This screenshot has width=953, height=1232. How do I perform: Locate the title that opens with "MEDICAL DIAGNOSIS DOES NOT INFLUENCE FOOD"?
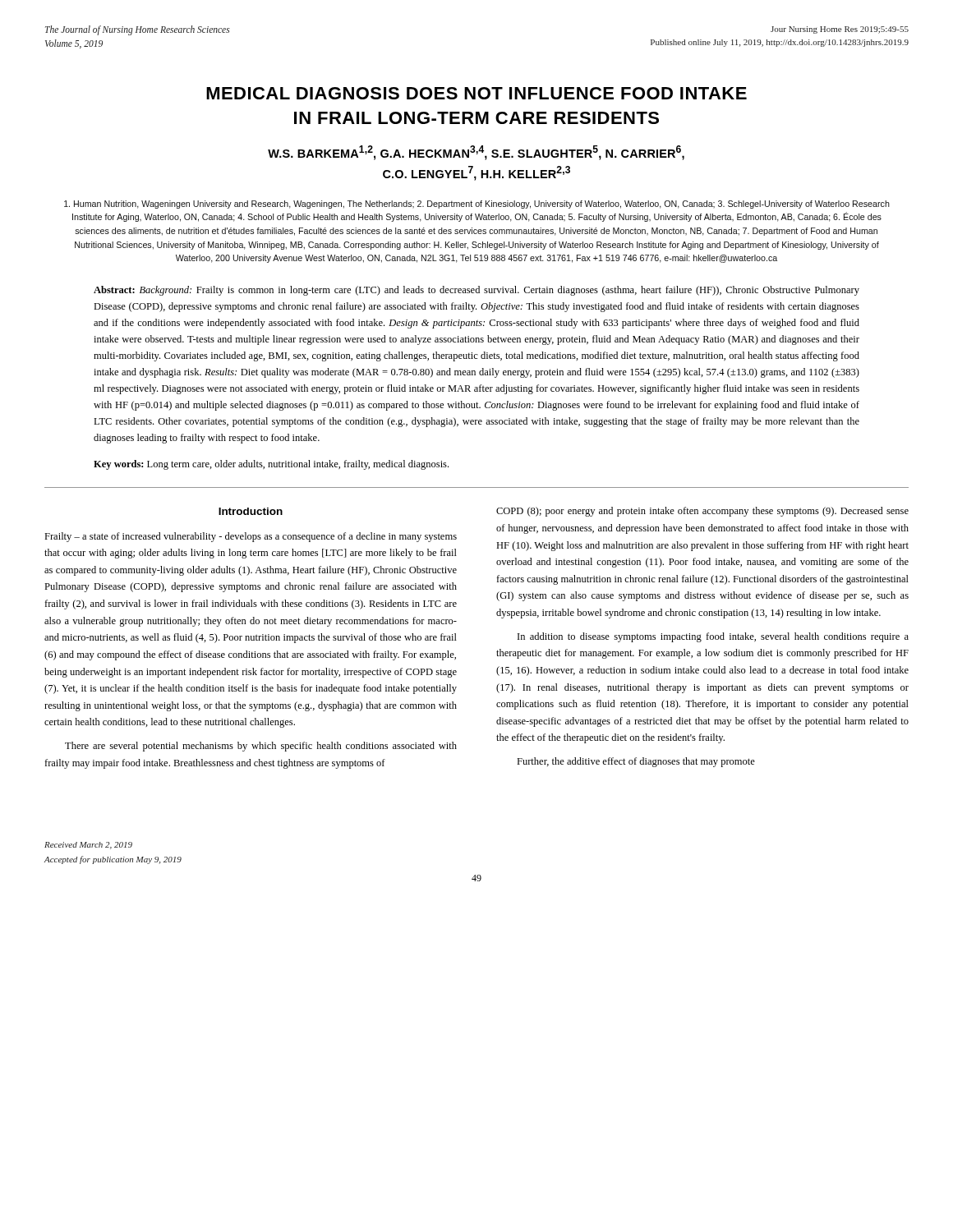click(x=476, y=106)
